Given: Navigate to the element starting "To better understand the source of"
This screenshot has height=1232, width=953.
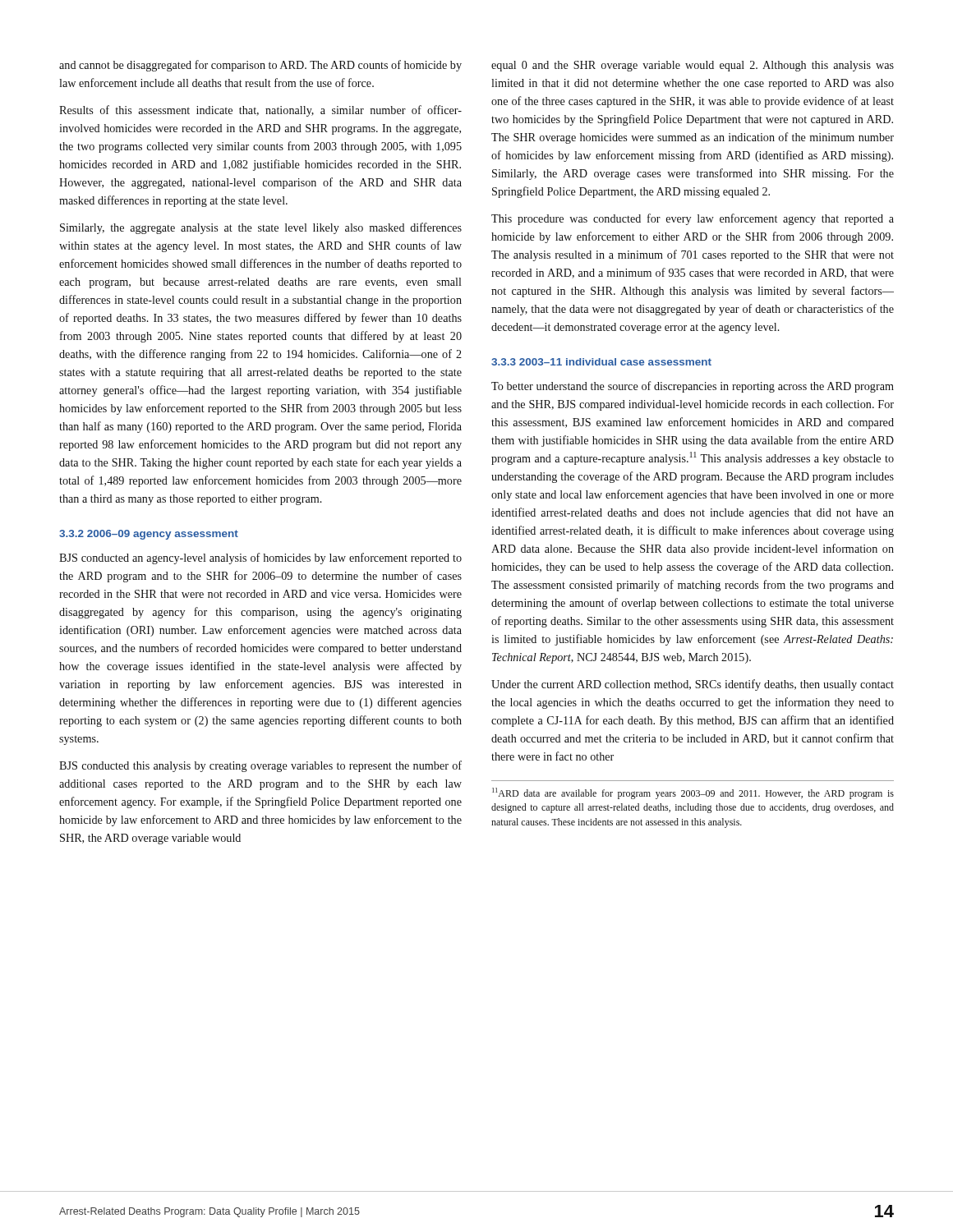Looking at the screenshot, I should (693, 521).
